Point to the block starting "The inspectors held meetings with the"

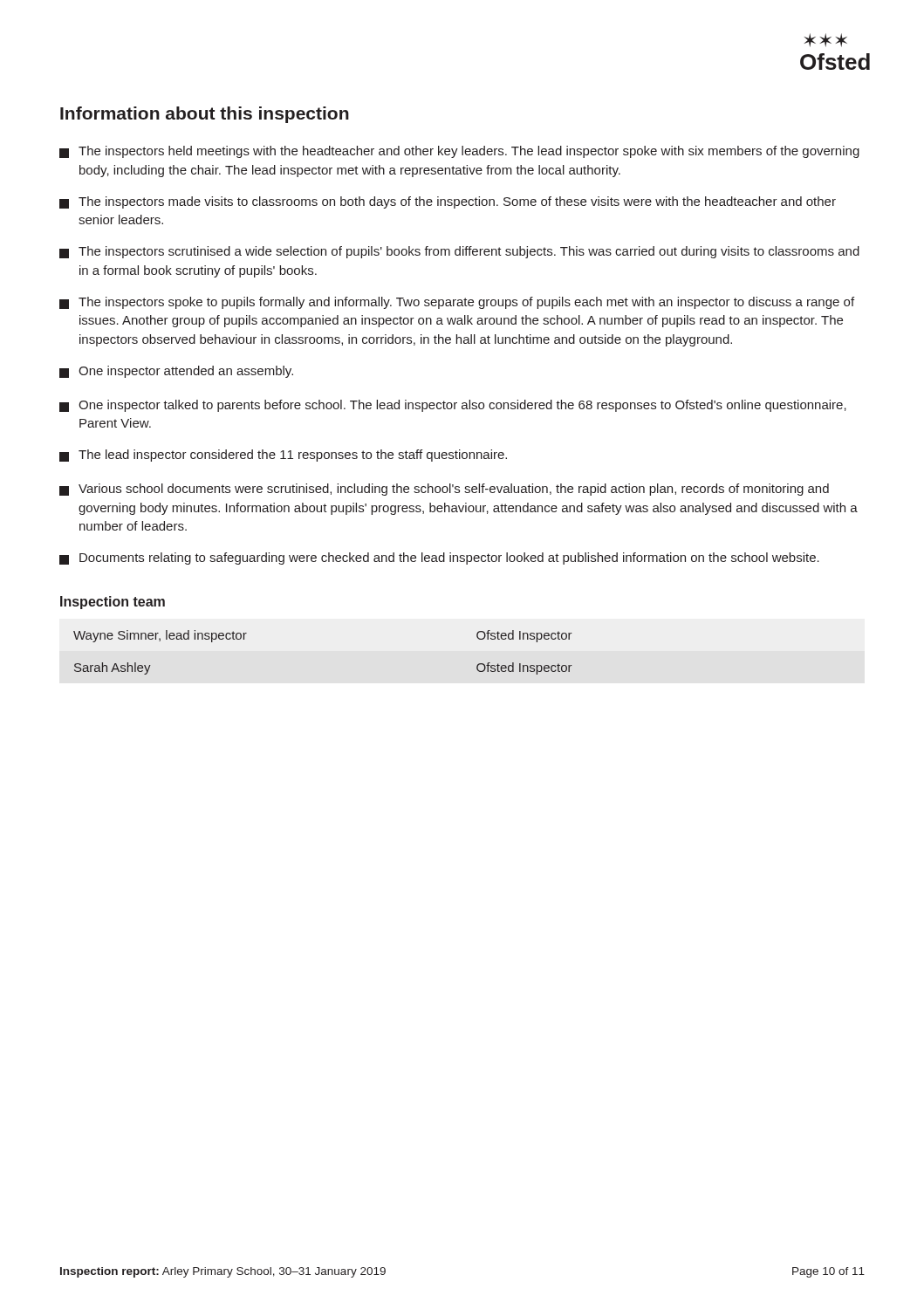462,160
